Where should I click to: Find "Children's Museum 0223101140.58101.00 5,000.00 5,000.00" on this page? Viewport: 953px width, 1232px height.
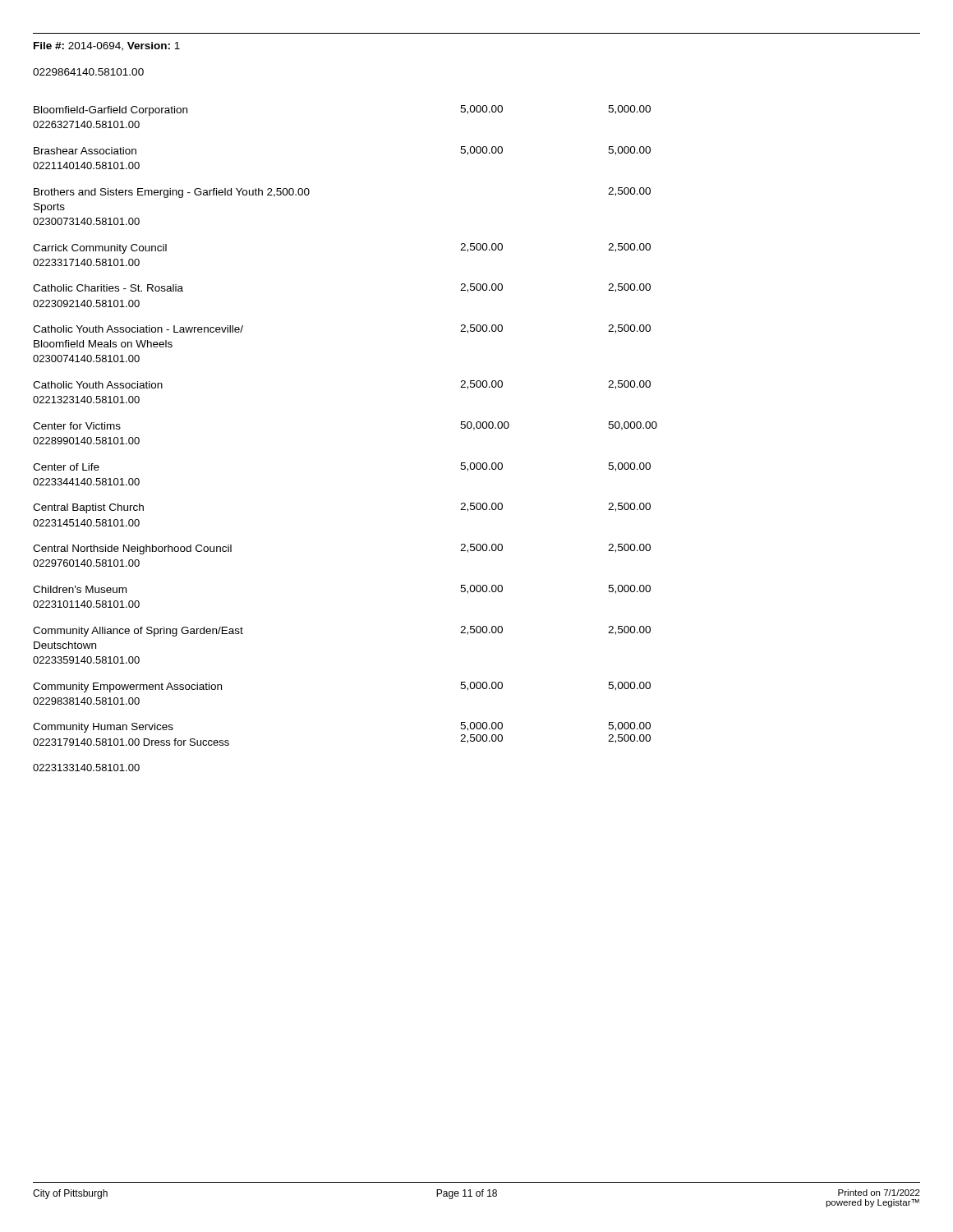[x=78, y=589]
